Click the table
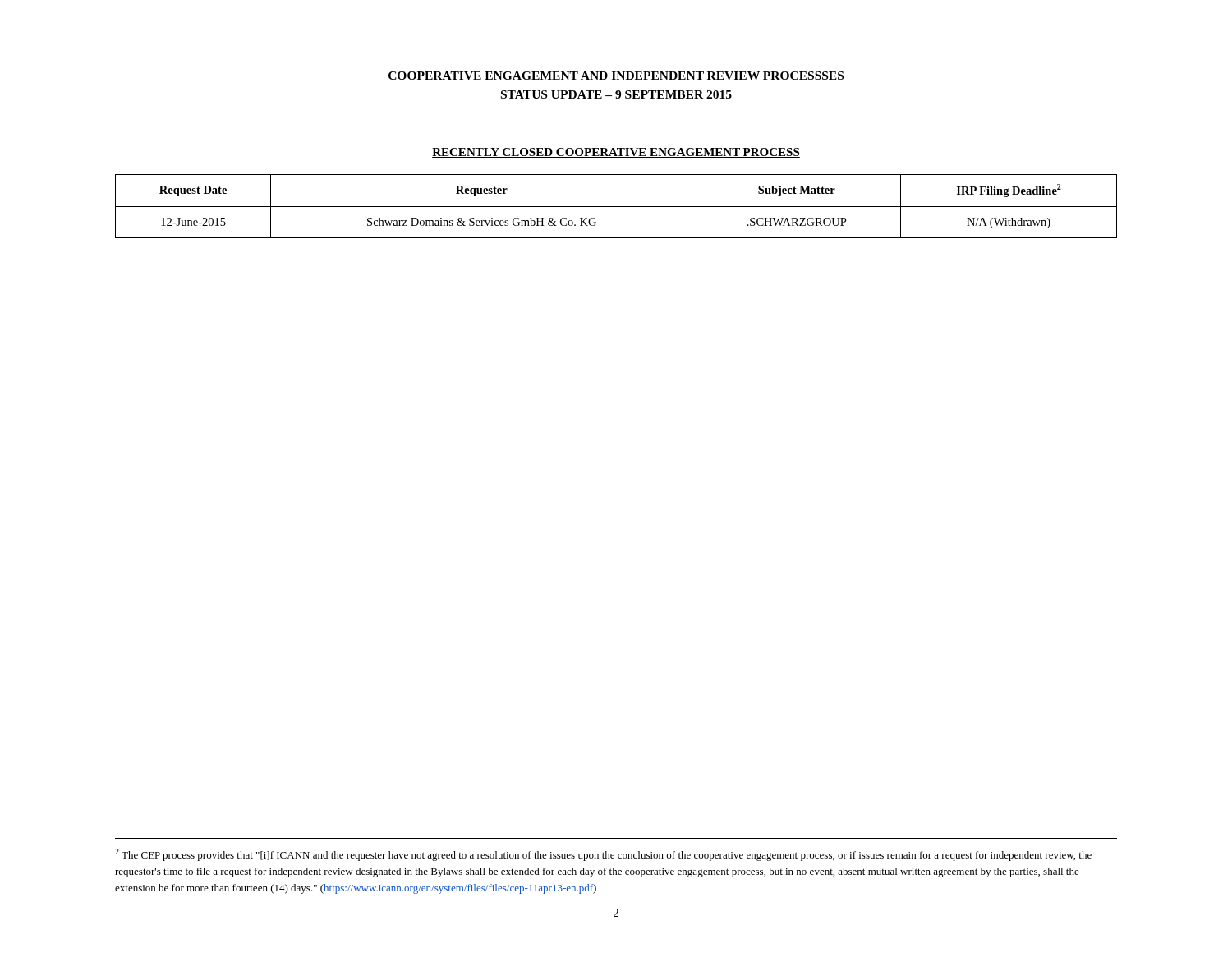The image size is (1232, 953). (616, 206)
